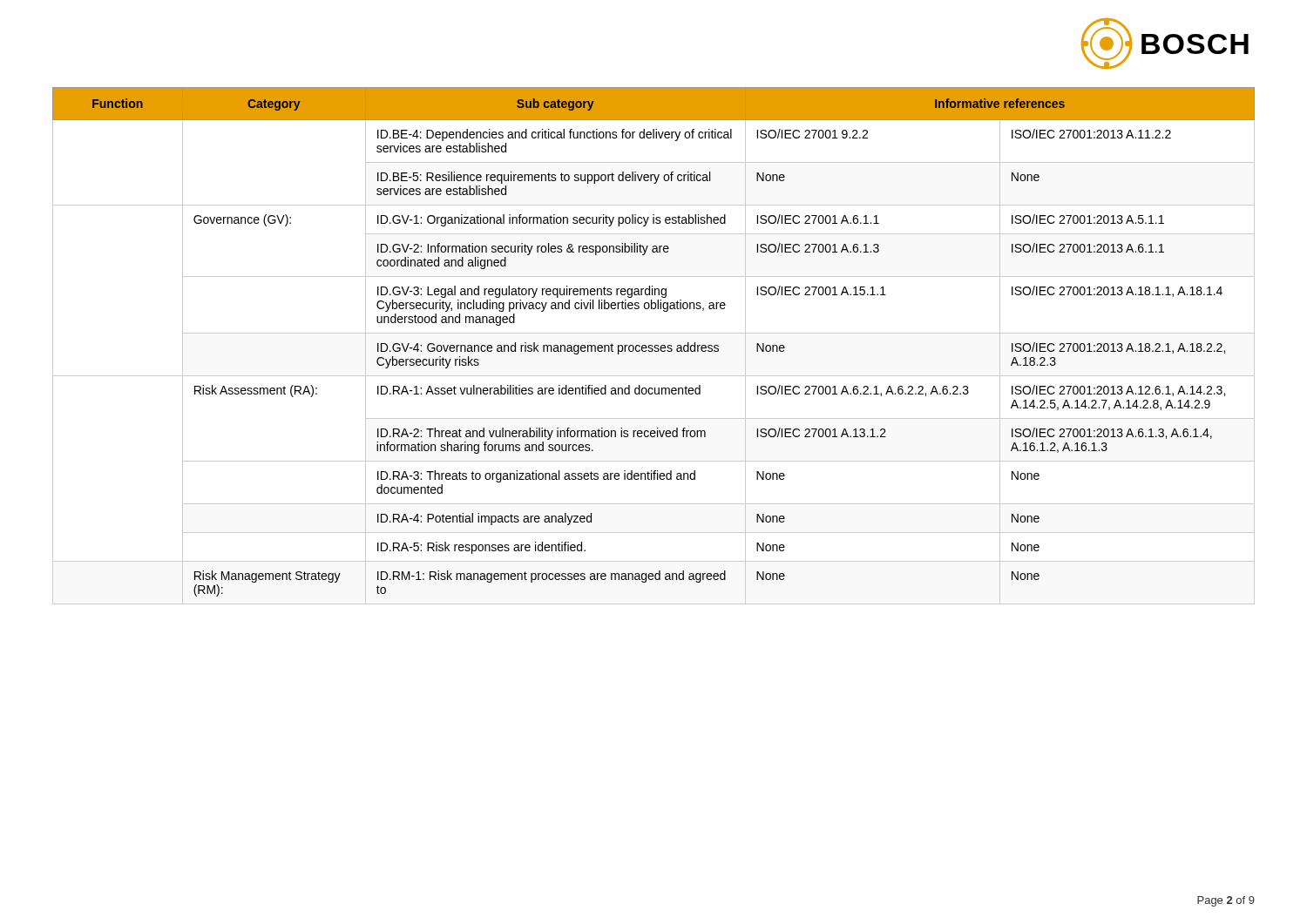The width and height of the screenshot is (1307, 924).
Task: Select the logo
Action: [x=1176, y=44]
